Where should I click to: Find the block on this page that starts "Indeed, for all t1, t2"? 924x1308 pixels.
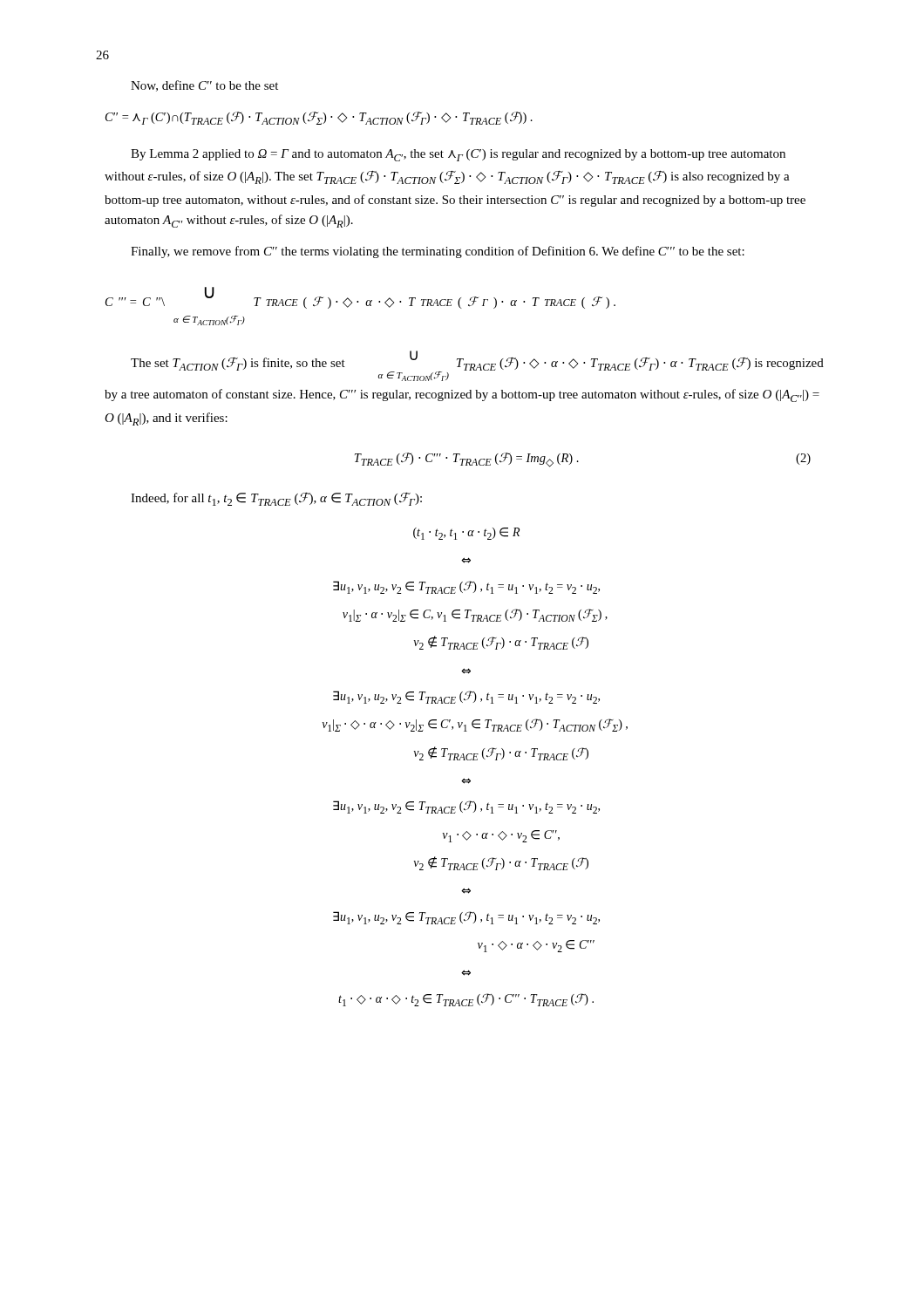(x=277, y=499)
